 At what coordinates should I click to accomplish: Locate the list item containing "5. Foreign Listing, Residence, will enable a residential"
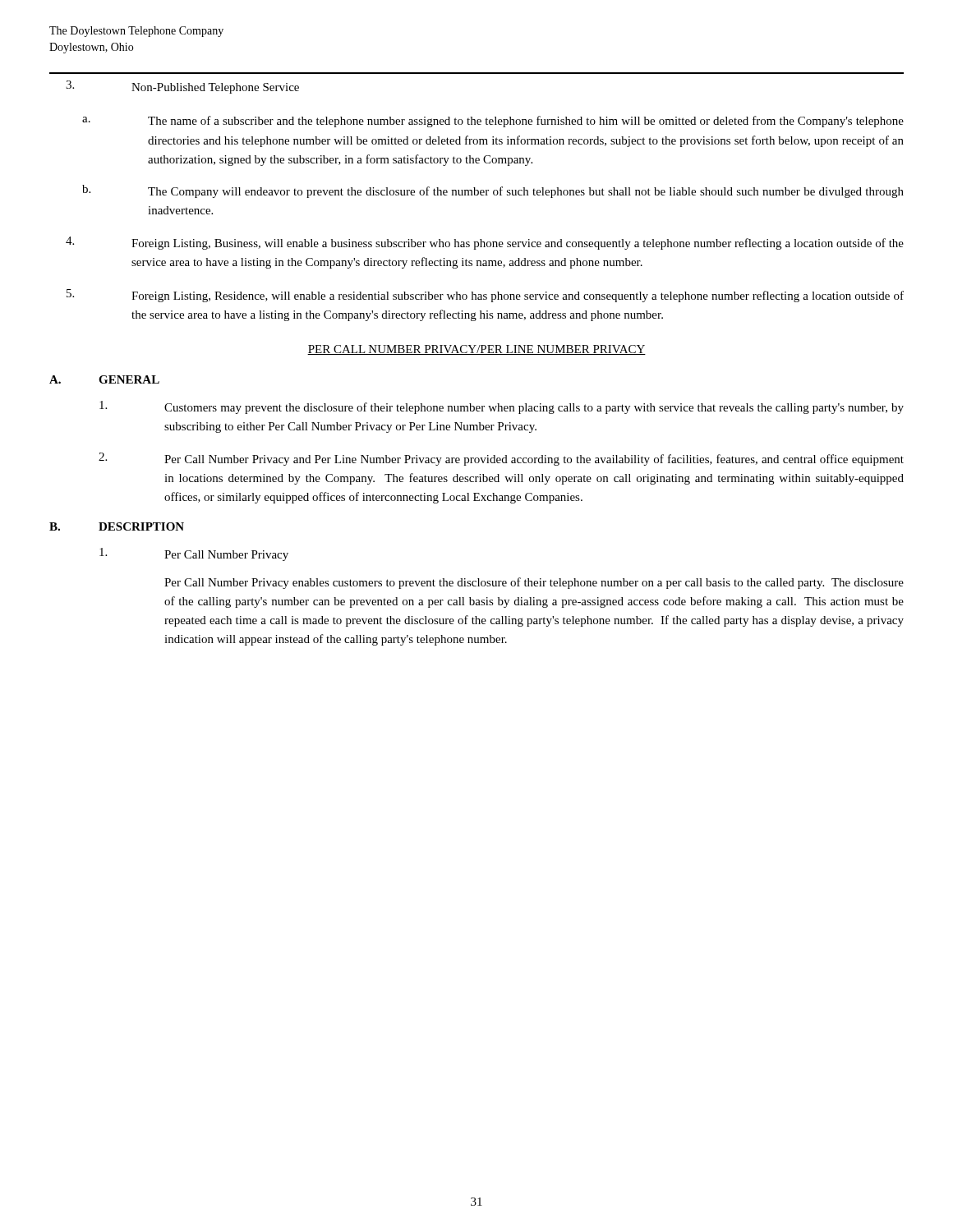click(x=476, y=306)
